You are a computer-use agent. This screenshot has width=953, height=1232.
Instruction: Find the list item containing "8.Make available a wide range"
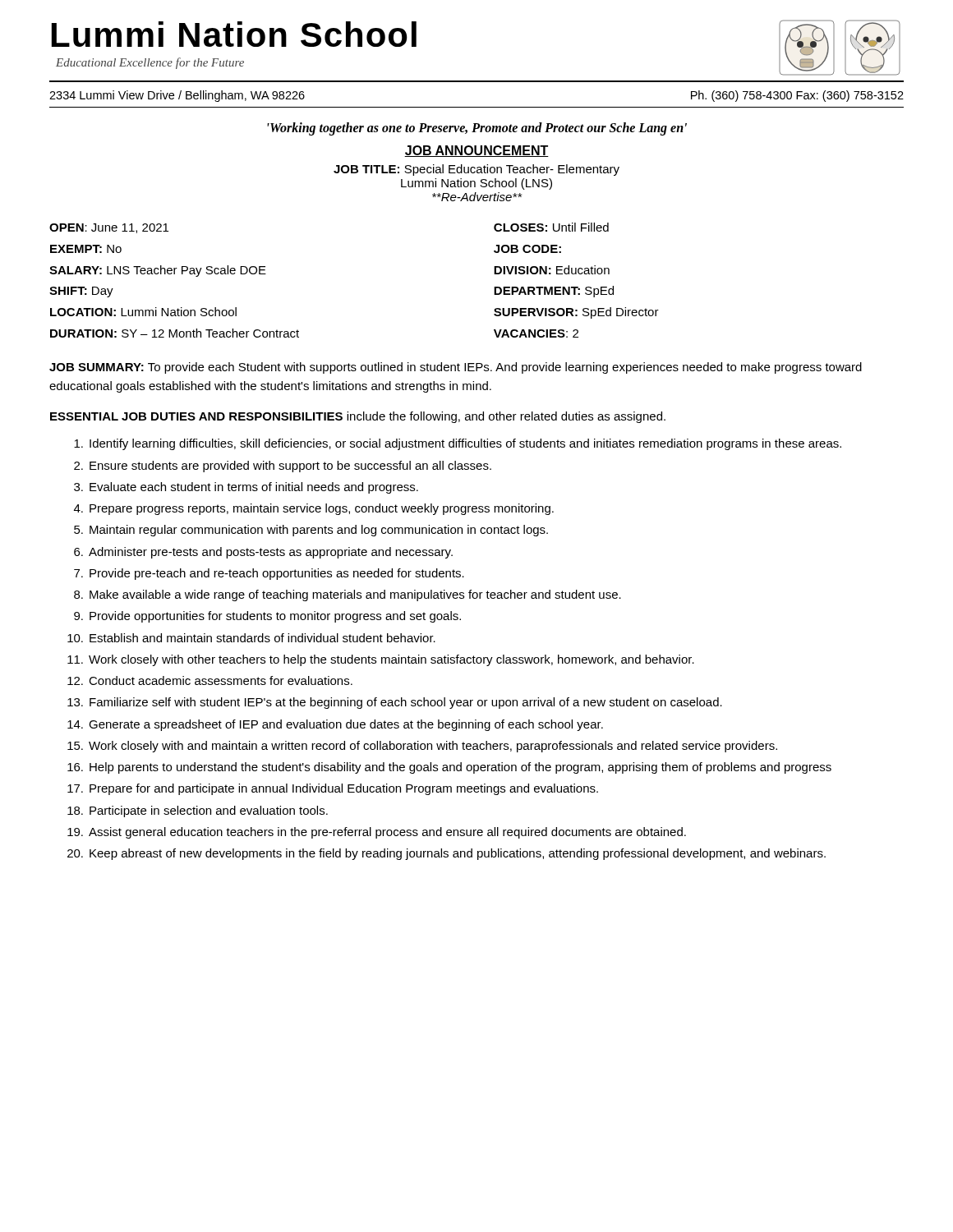click(x=476, y=594)
